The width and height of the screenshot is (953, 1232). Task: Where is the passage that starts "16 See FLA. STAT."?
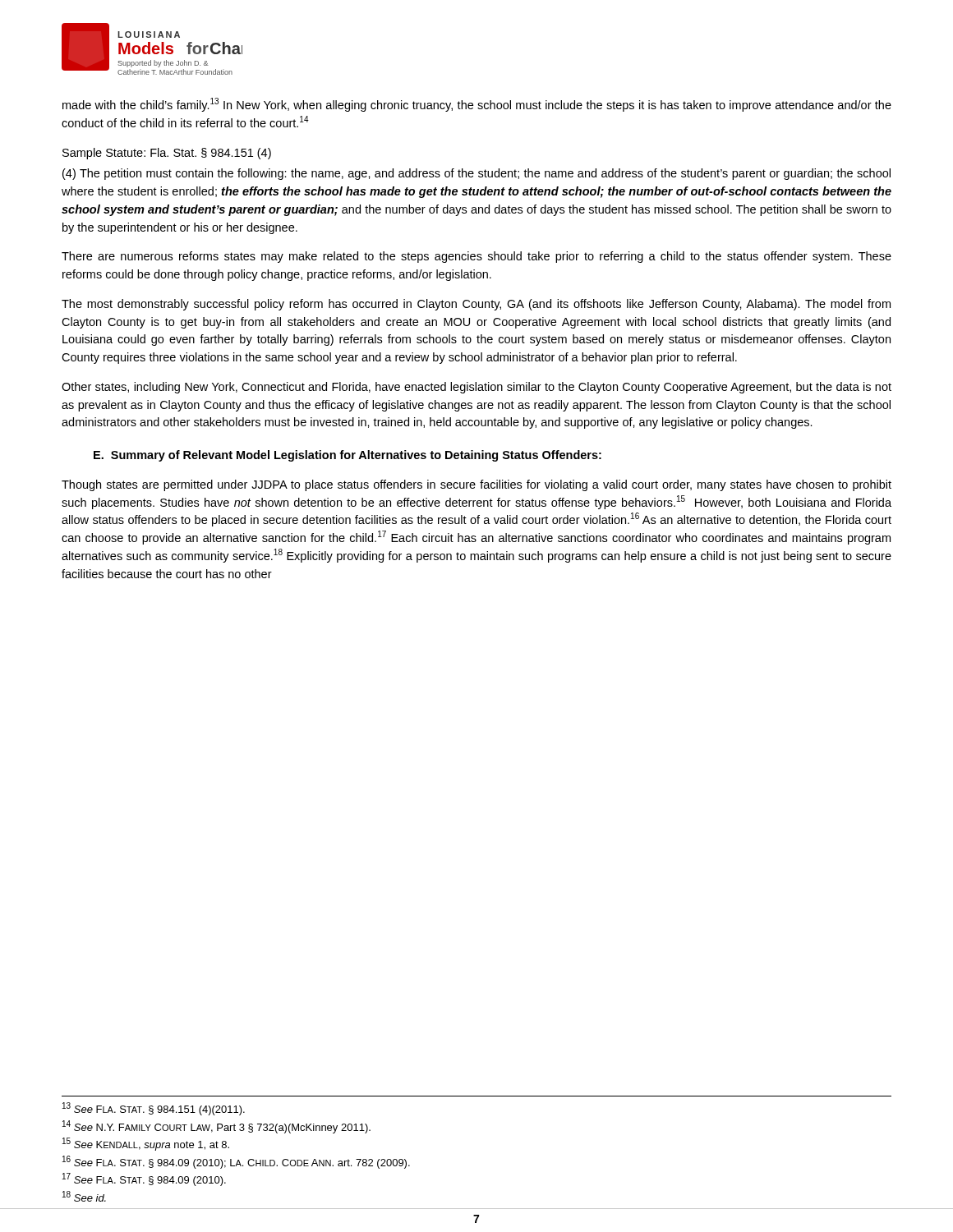(x=236, y=1162)
